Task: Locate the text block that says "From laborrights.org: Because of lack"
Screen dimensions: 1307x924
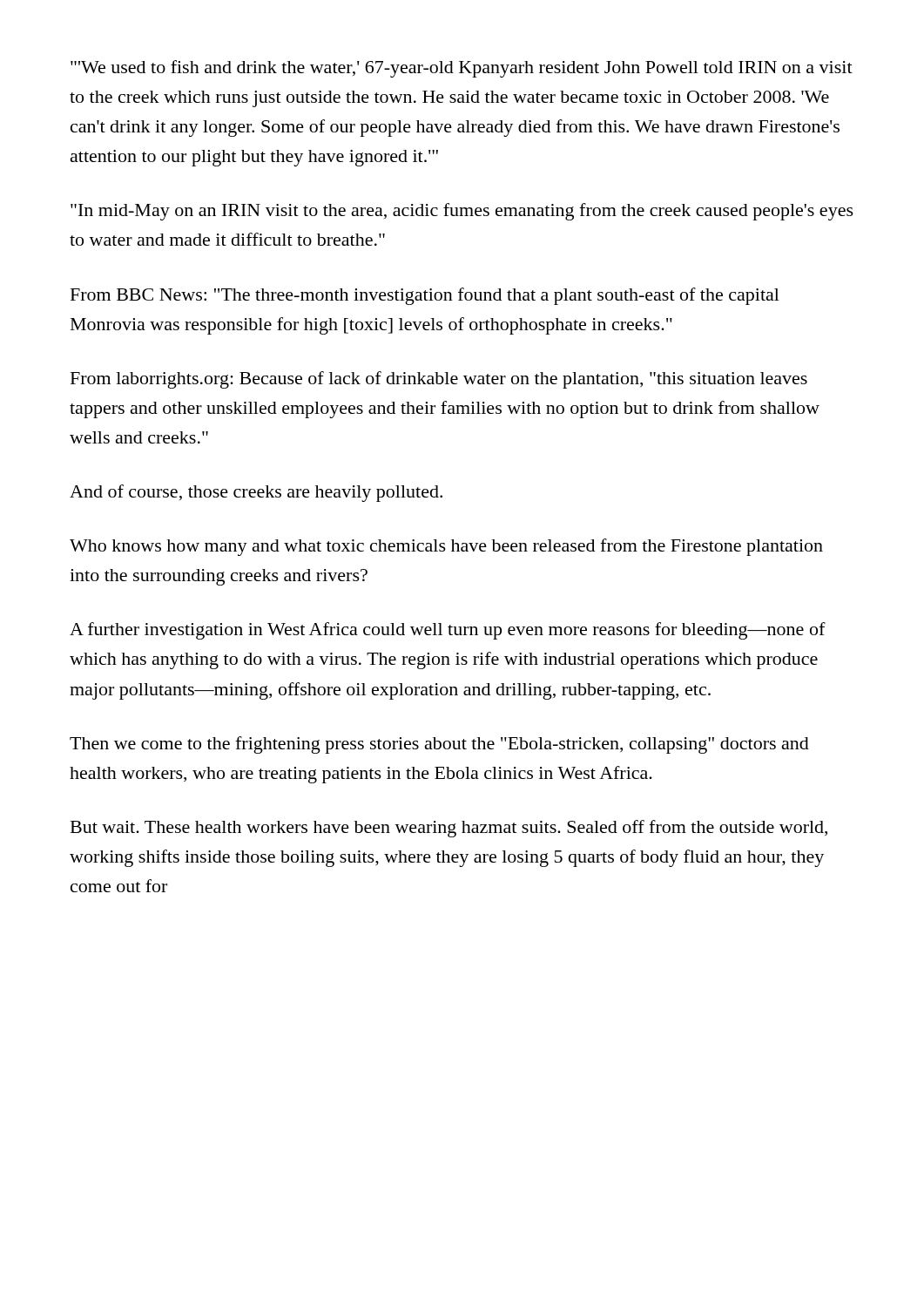Action: [x=445, y=407]
